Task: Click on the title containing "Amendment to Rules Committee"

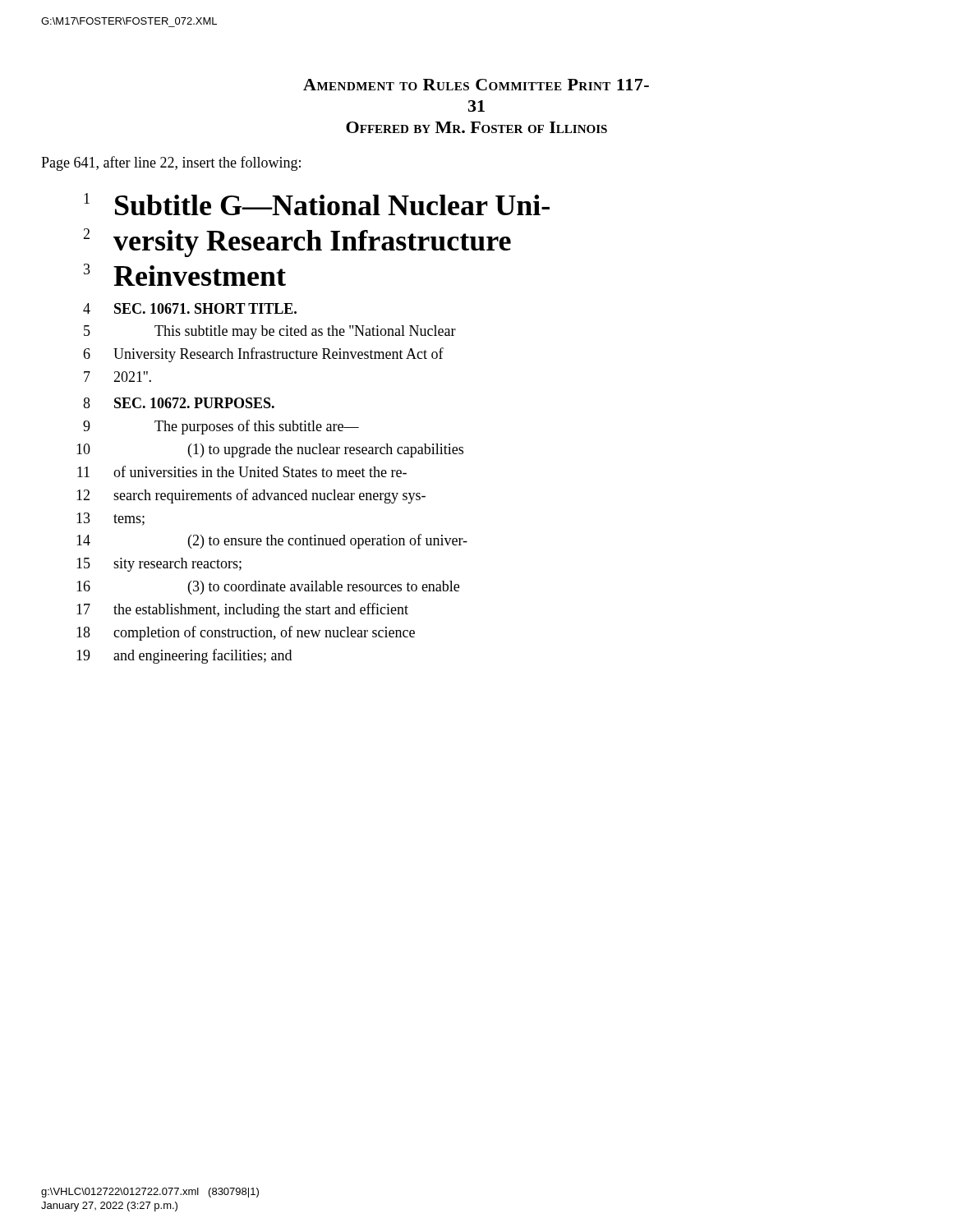Action: 476,106
